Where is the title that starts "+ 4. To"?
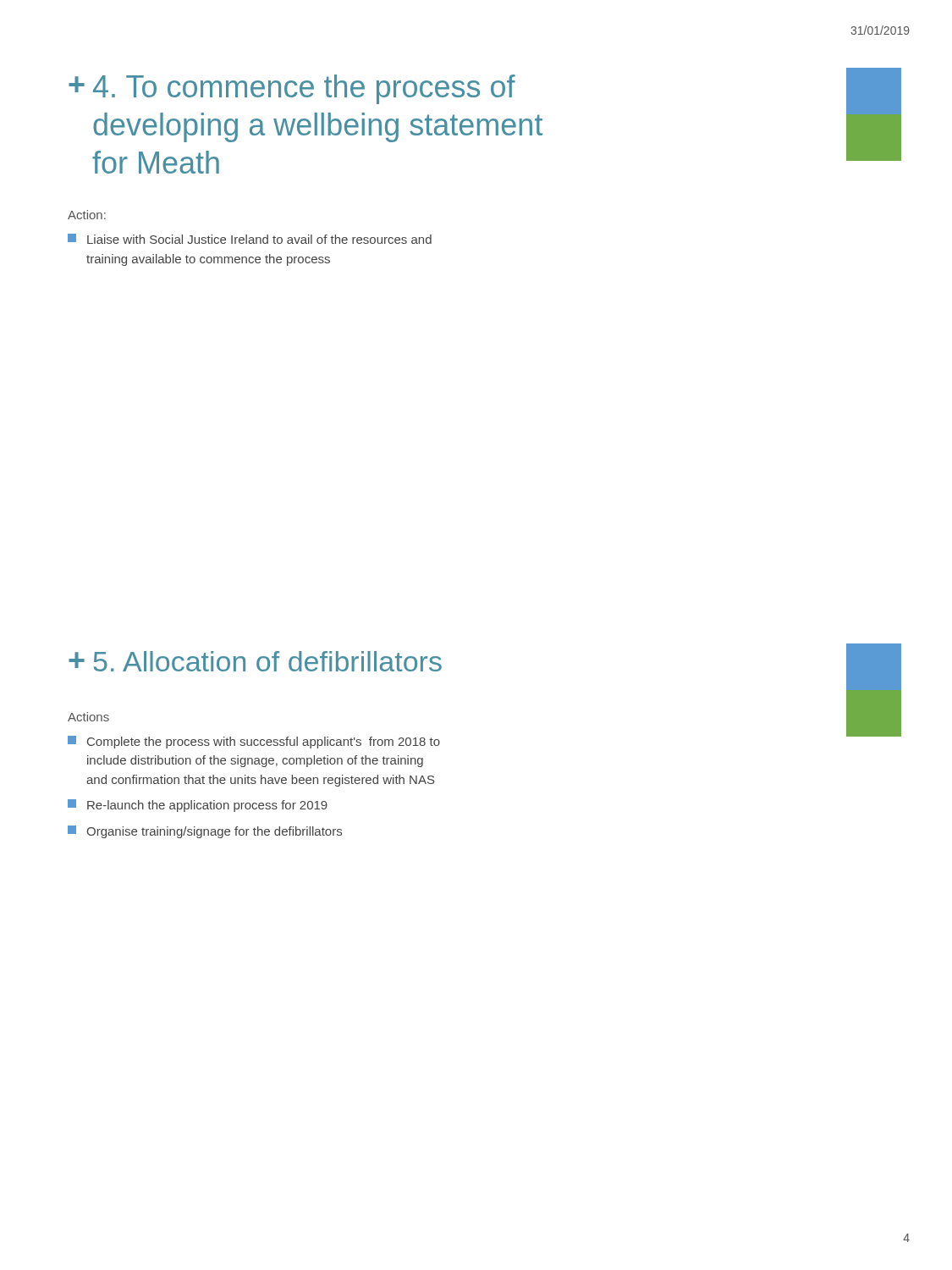Viewport: 952px width, 1270px height. tap(305, 125)
